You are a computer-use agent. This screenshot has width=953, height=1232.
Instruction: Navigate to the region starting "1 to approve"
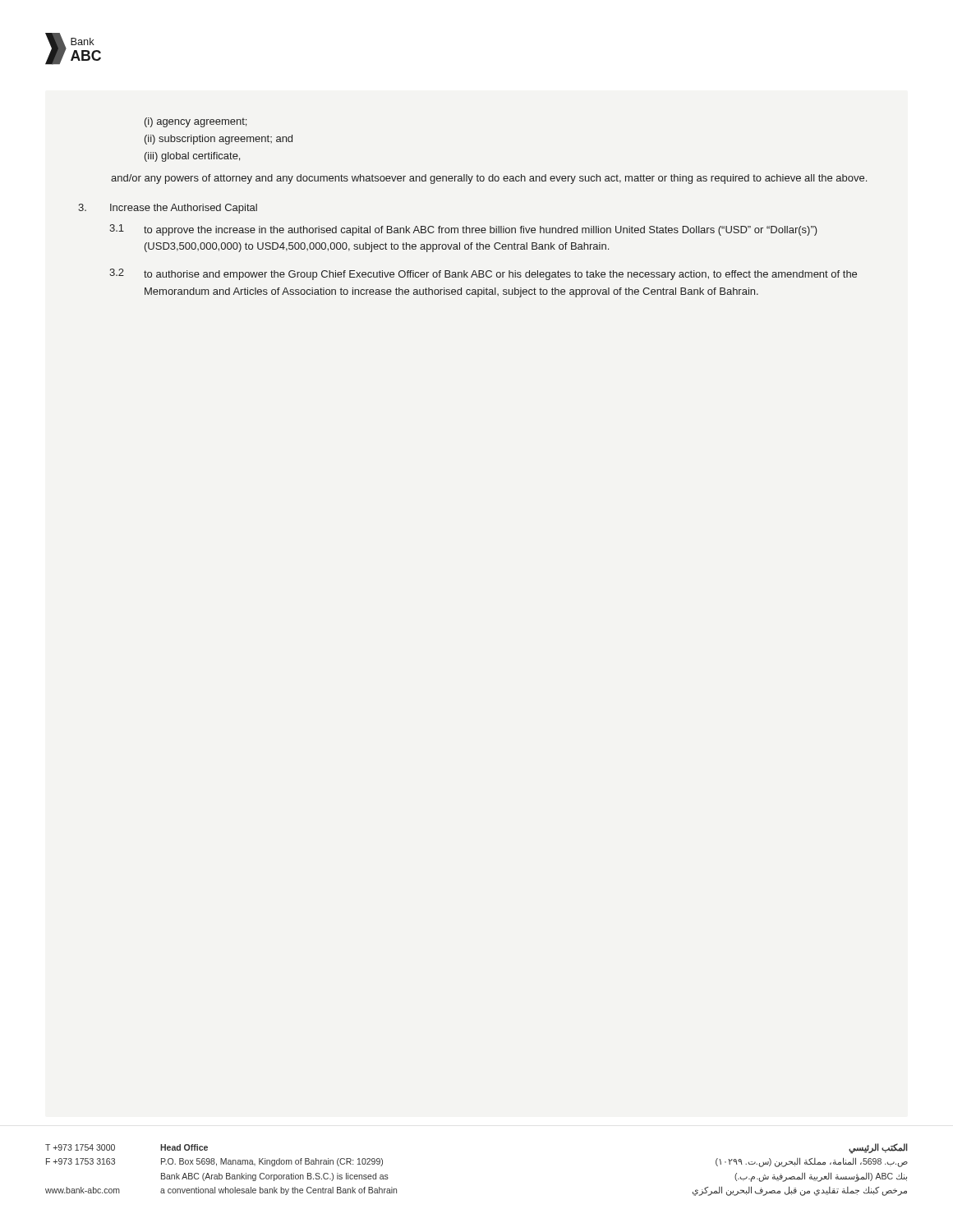tap(492, 238)
